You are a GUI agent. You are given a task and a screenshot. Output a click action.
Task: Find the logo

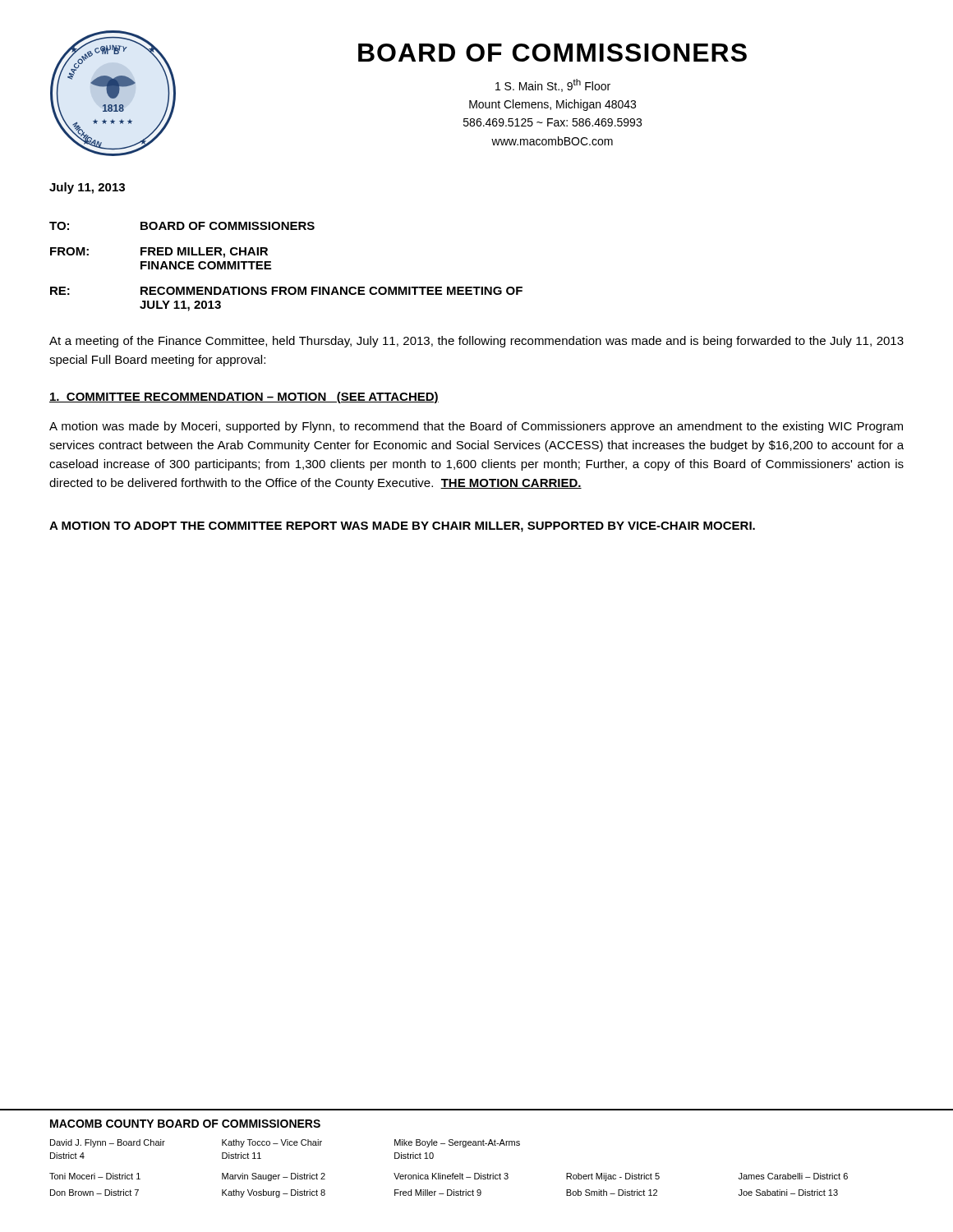(113, 93)
